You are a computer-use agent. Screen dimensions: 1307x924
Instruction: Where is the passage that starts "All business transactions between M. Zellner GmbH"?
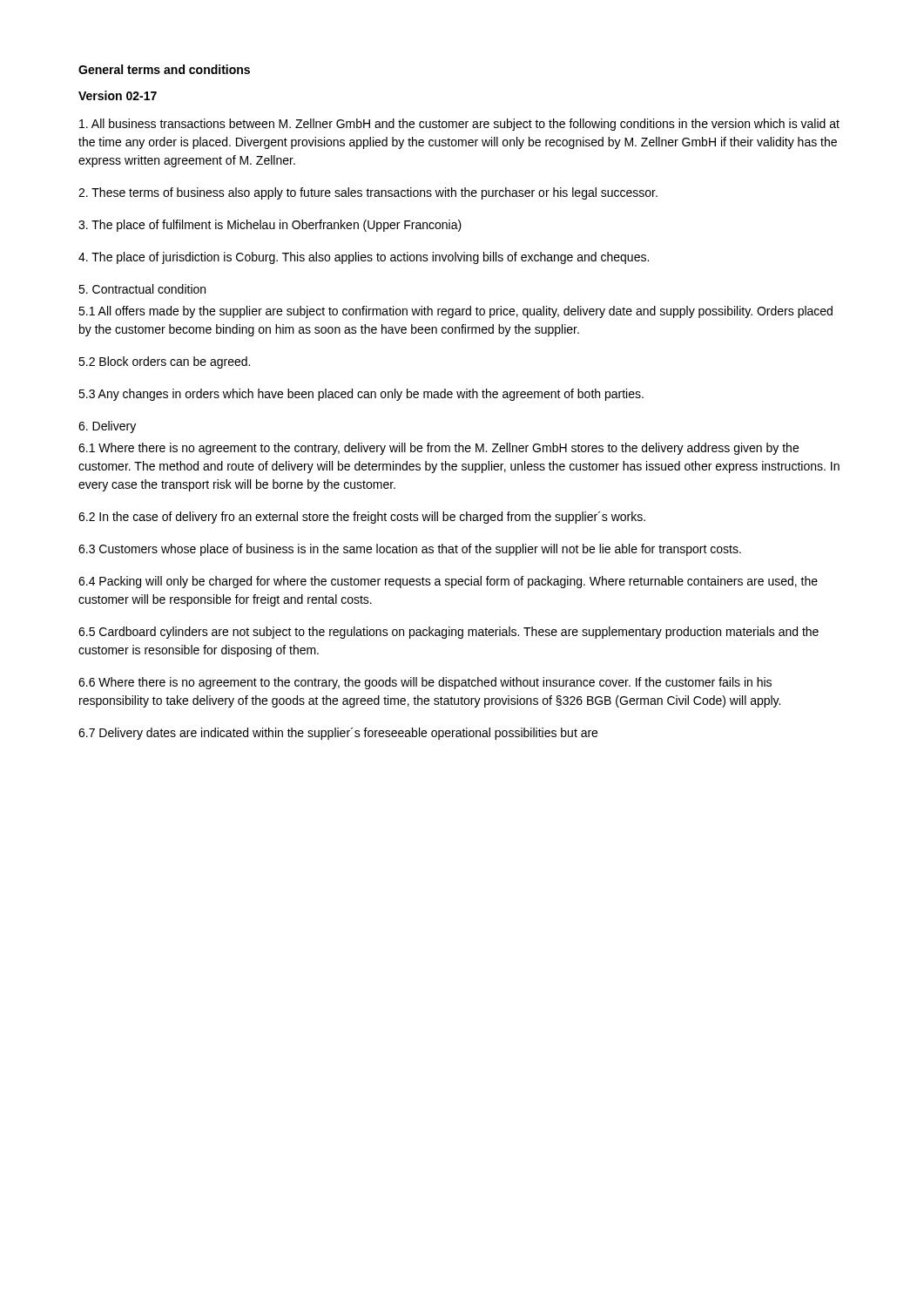pos(459,142)
